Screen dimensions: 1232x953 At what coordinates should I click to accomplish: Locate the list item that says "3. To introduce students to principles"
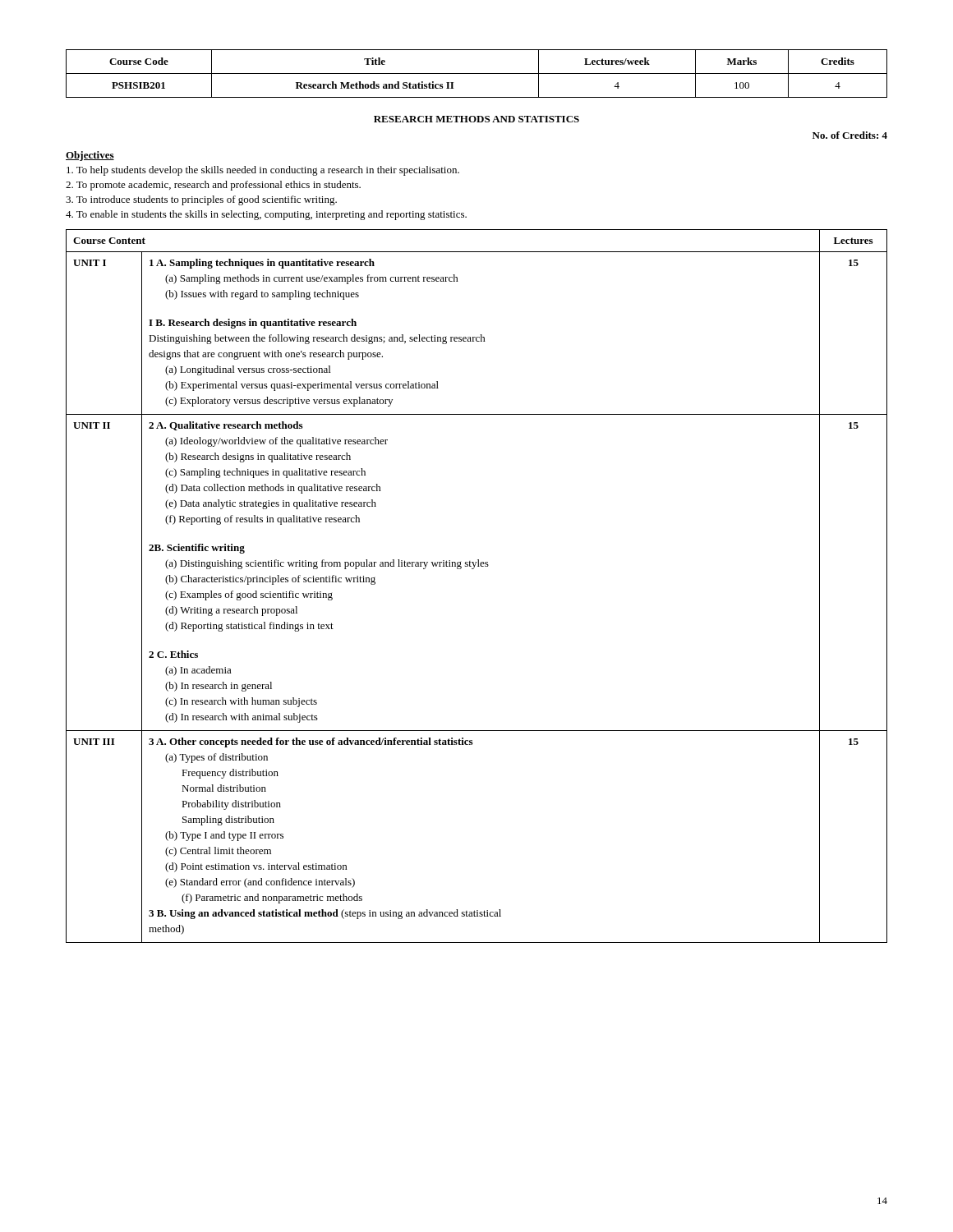202,199
